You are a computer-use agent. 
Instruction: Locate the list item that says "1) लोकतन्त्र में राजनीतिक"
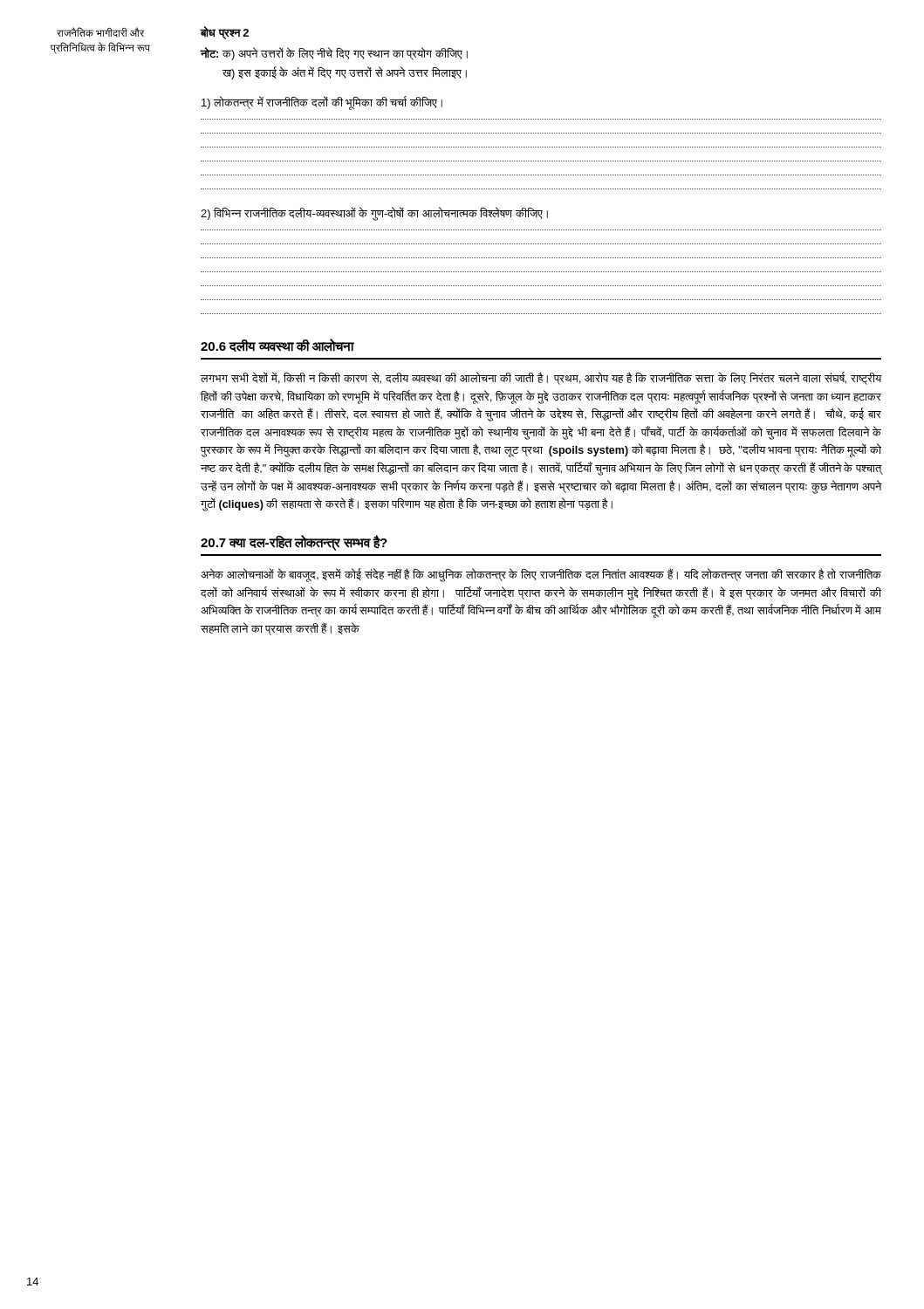[x=541, y=142]
